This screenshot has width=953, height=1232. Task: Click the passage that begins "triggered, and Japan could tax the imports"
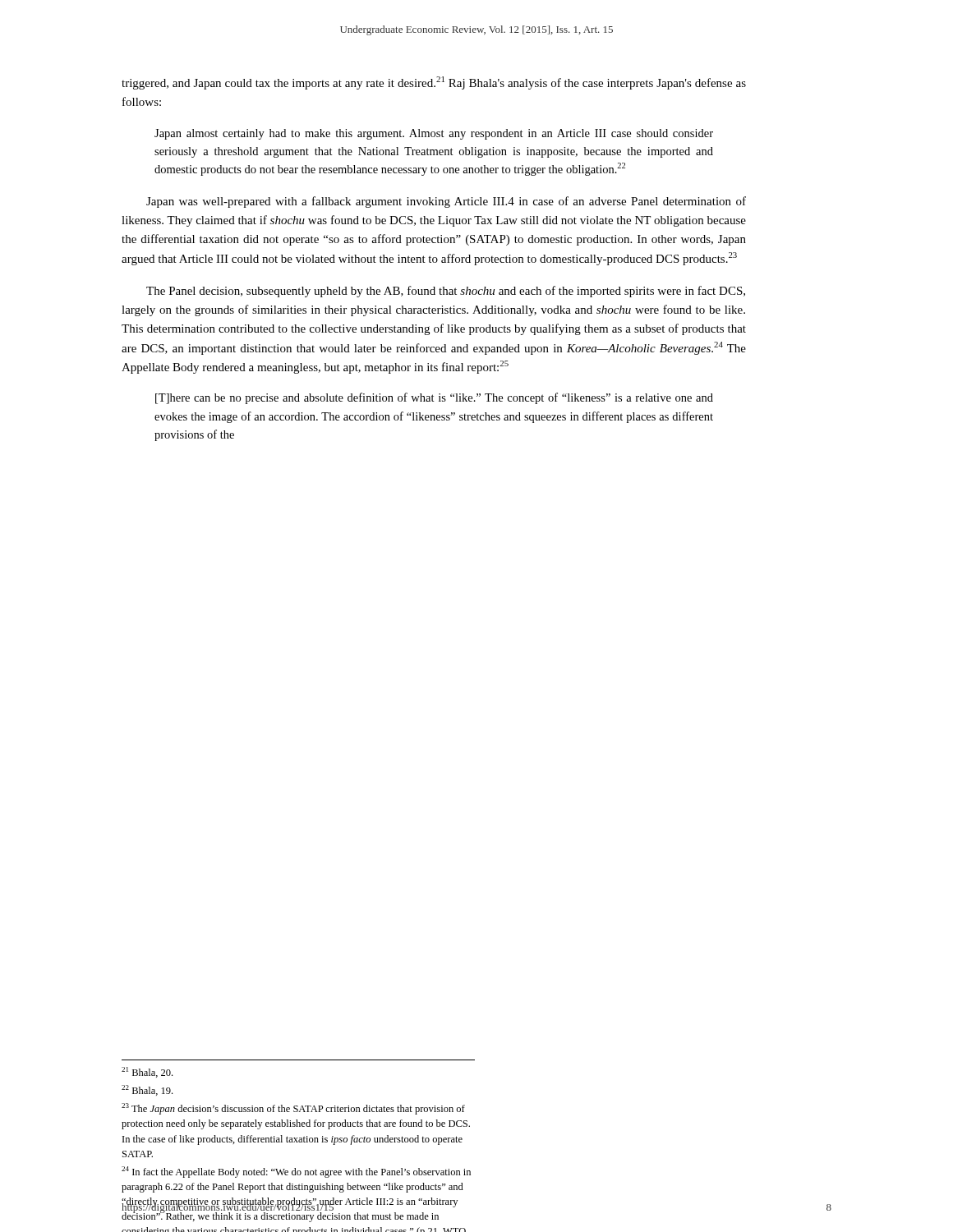434,93
